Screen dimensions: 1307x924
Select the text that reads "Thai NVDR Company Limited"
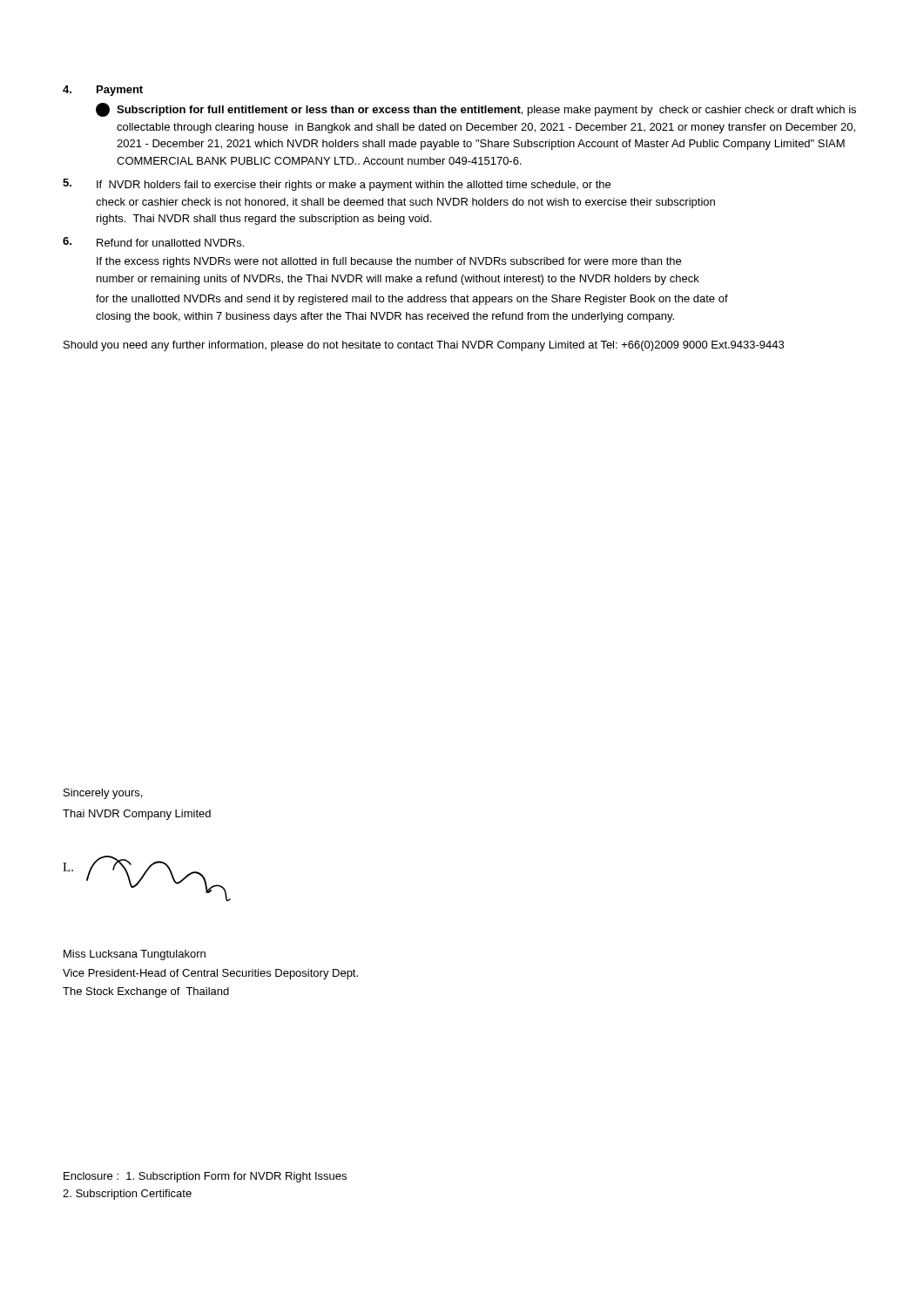pos(137,813)
